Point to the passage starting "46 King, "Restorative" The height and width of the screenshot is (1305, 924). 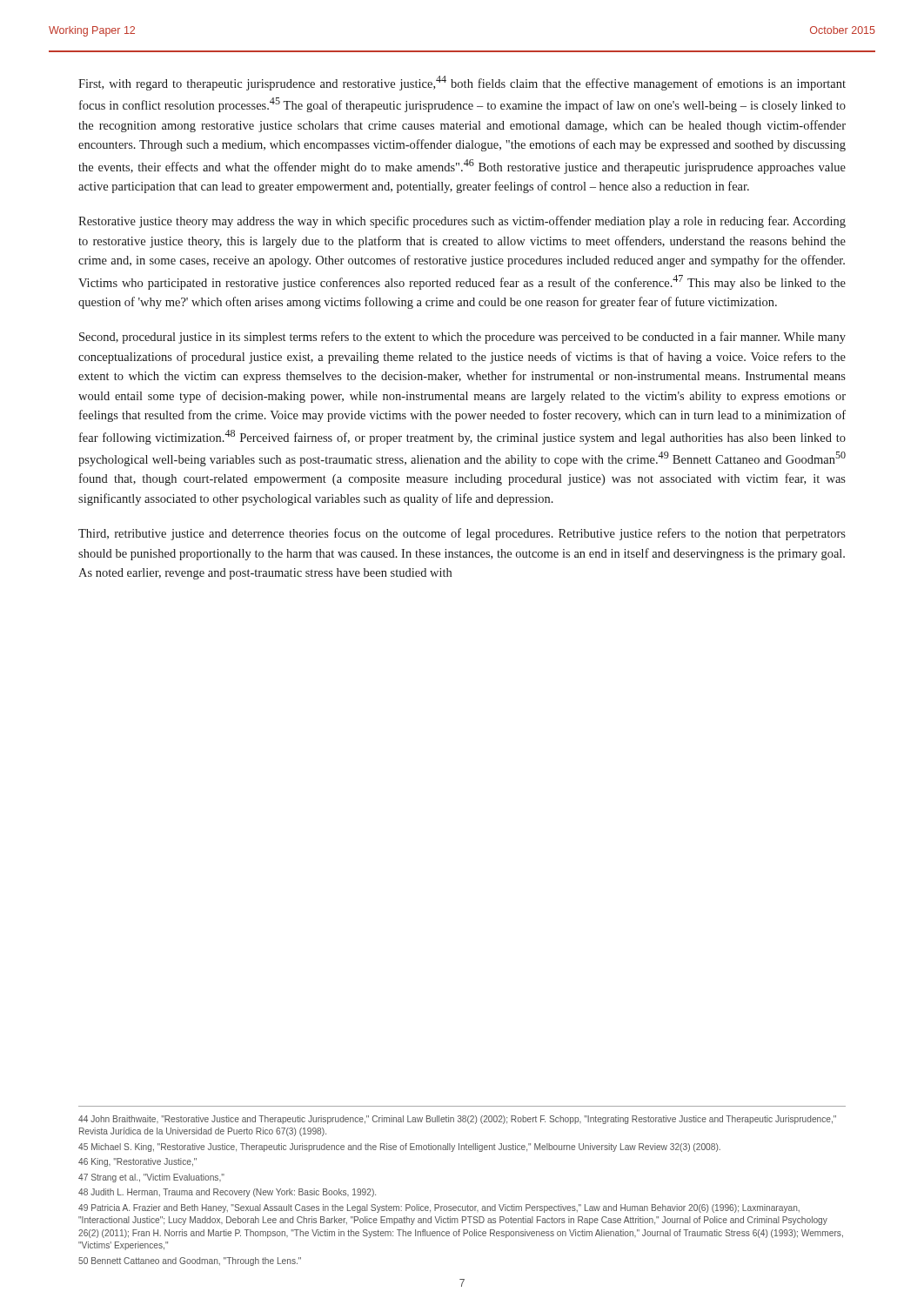pos(138,1162)
